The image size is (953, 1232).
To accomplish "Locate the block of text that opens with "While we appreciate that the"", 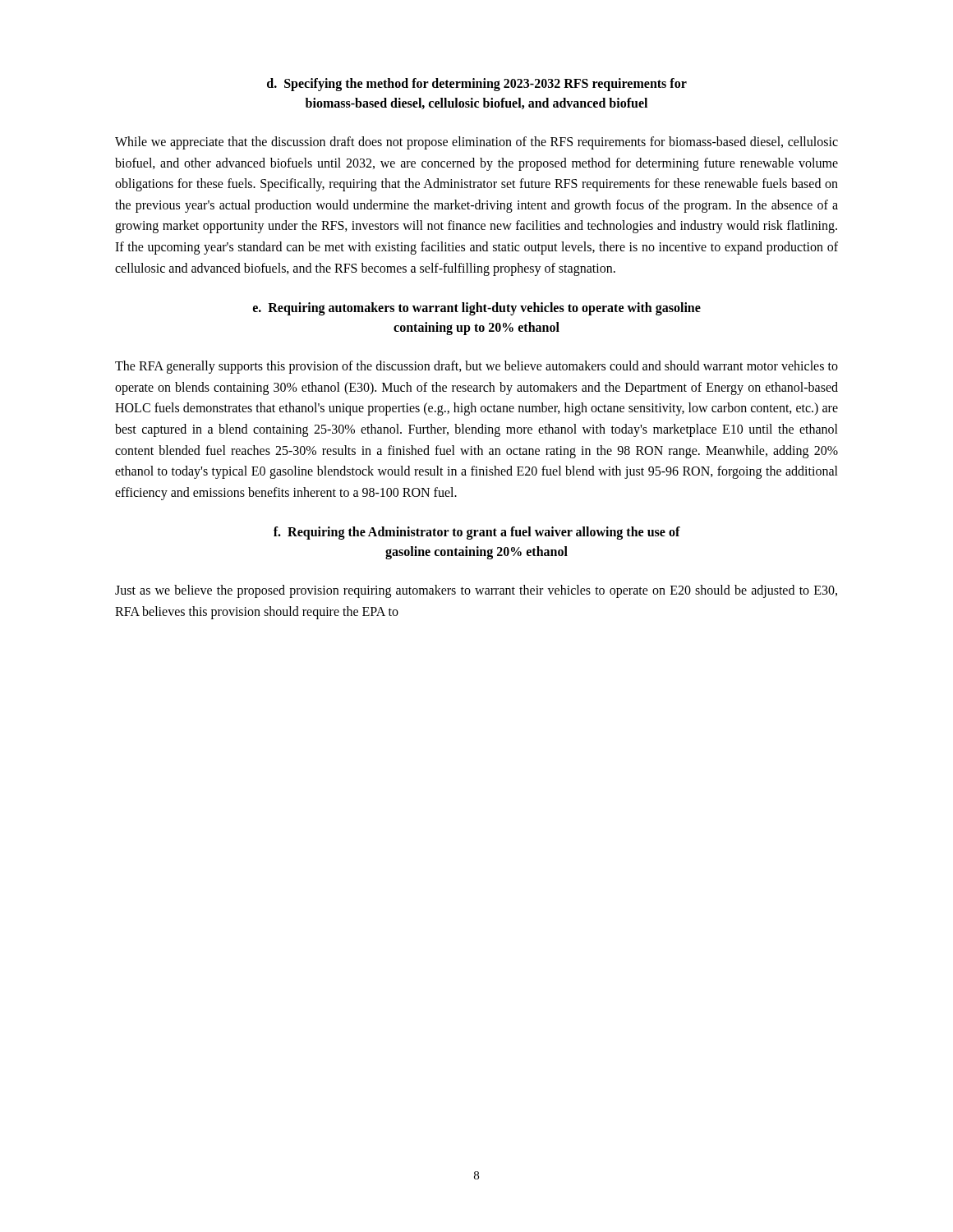I will pyautogui.click(x=476, y=205).
